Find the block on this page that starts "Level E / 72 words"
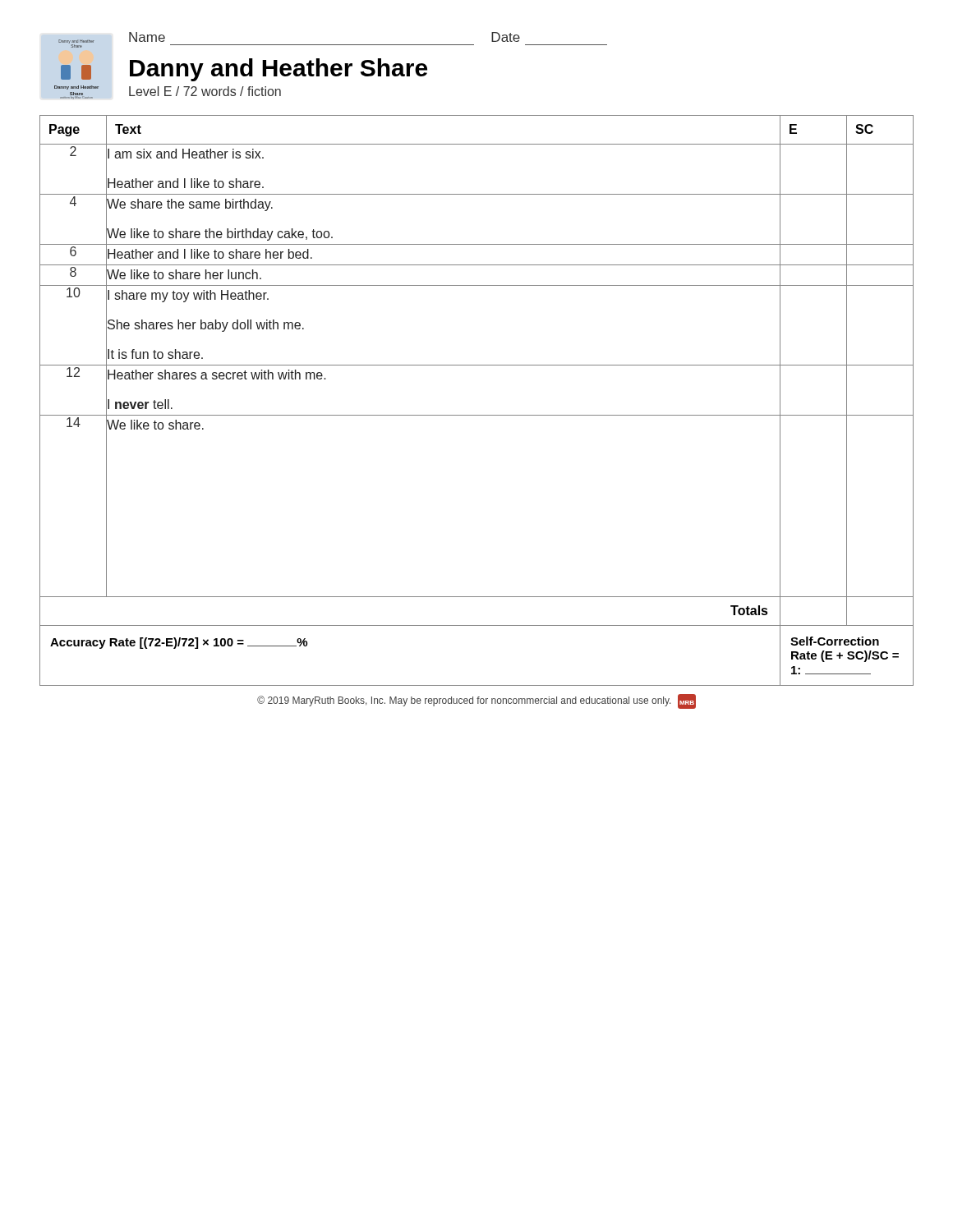953x1232 pixels. pyautogui.click(x=205, y=92)
